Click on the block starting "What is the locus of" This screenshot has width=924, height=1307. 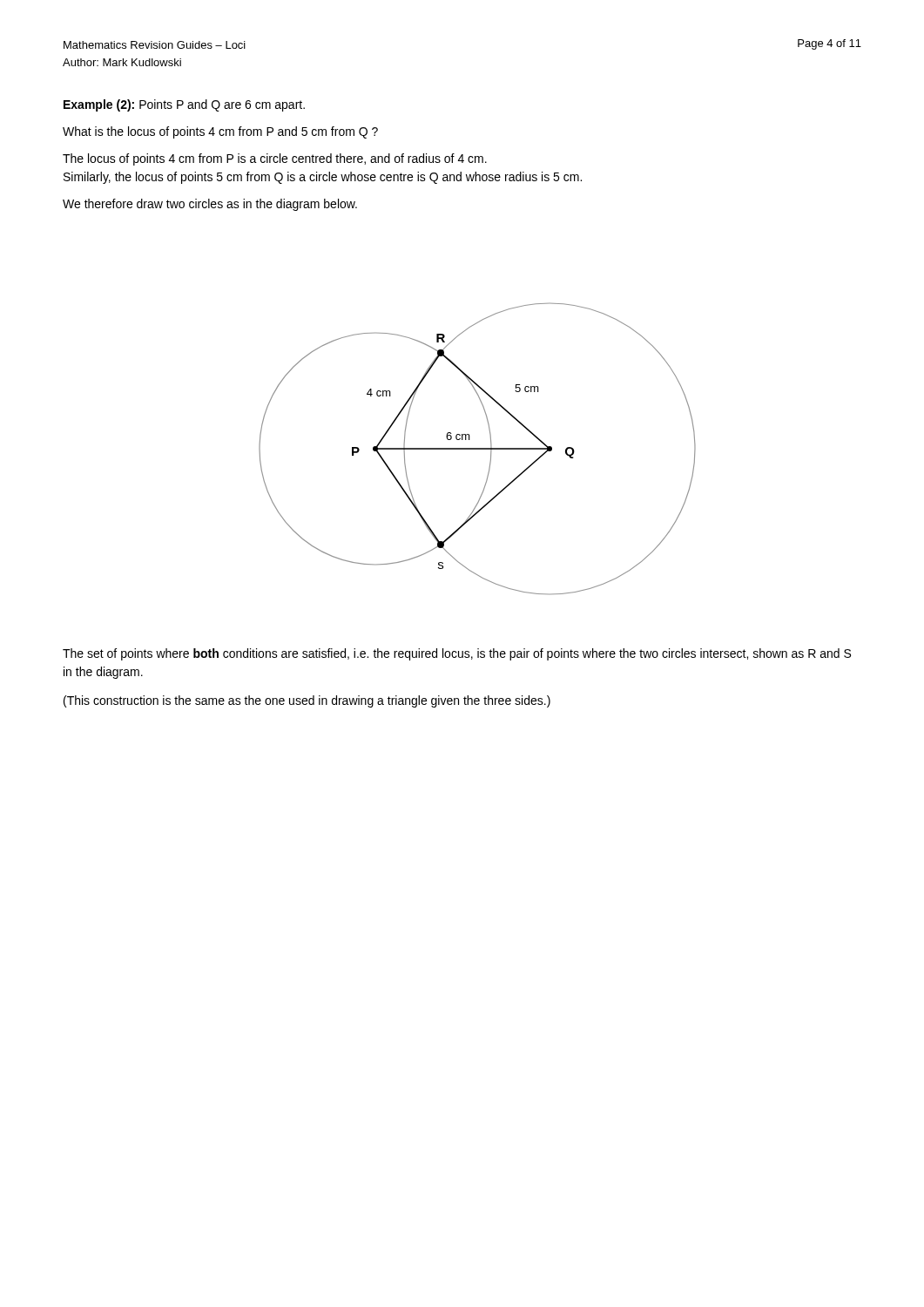pyautogui.click(x=221, y=132)
